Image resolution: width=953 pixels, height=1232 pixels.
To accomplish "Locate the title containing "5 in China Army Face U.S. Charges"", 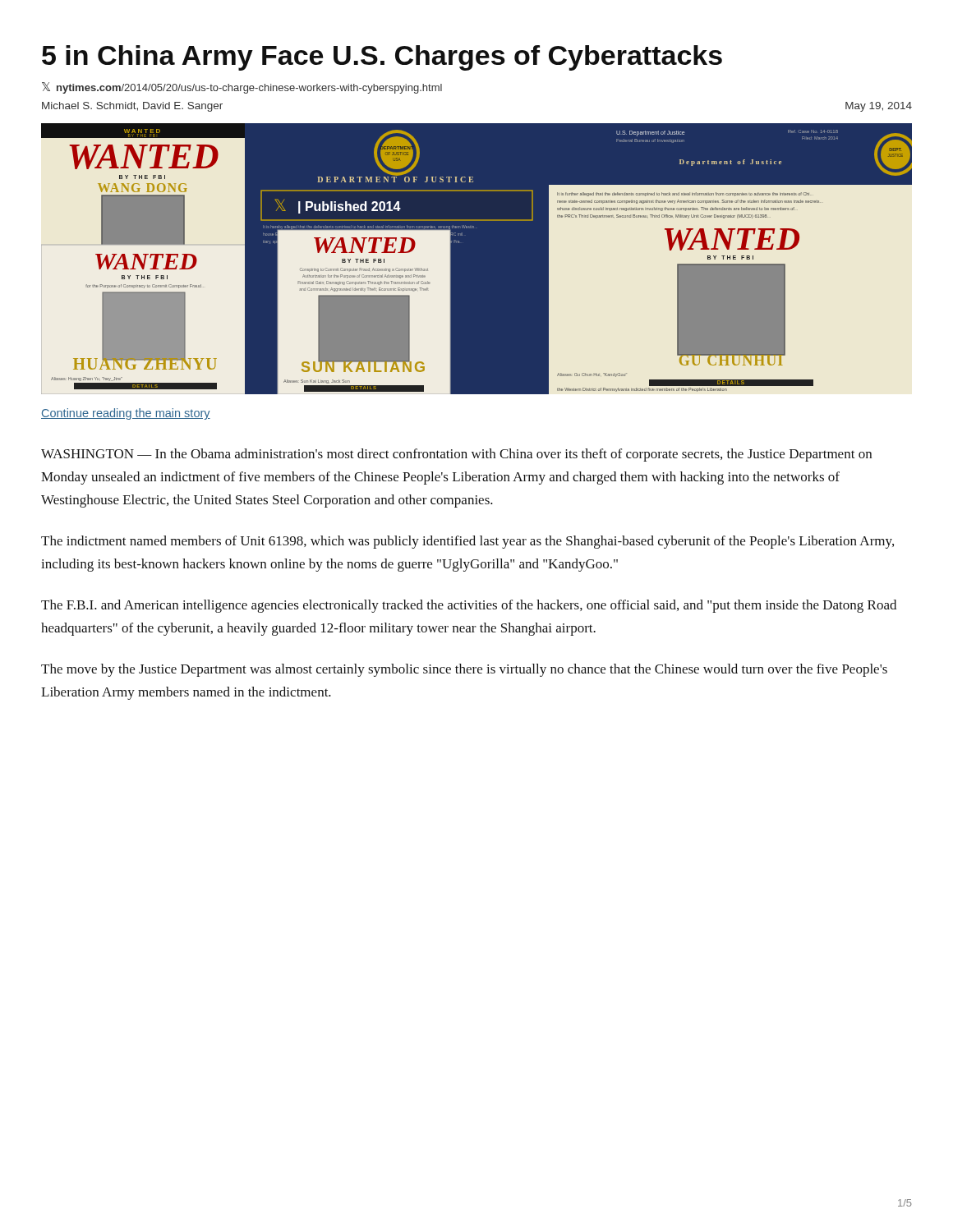I will [476, 56].
